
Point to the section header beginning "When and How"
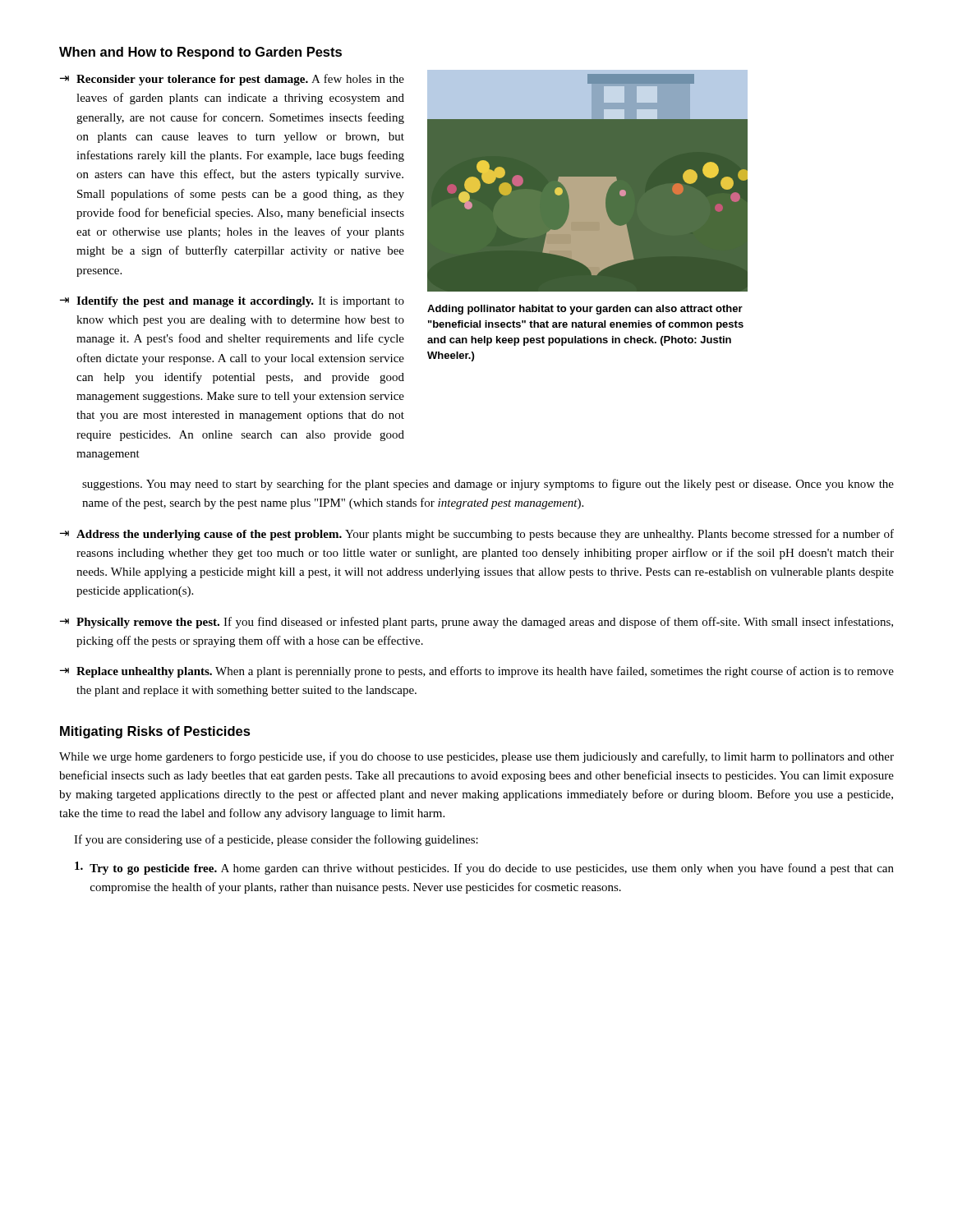201,52
